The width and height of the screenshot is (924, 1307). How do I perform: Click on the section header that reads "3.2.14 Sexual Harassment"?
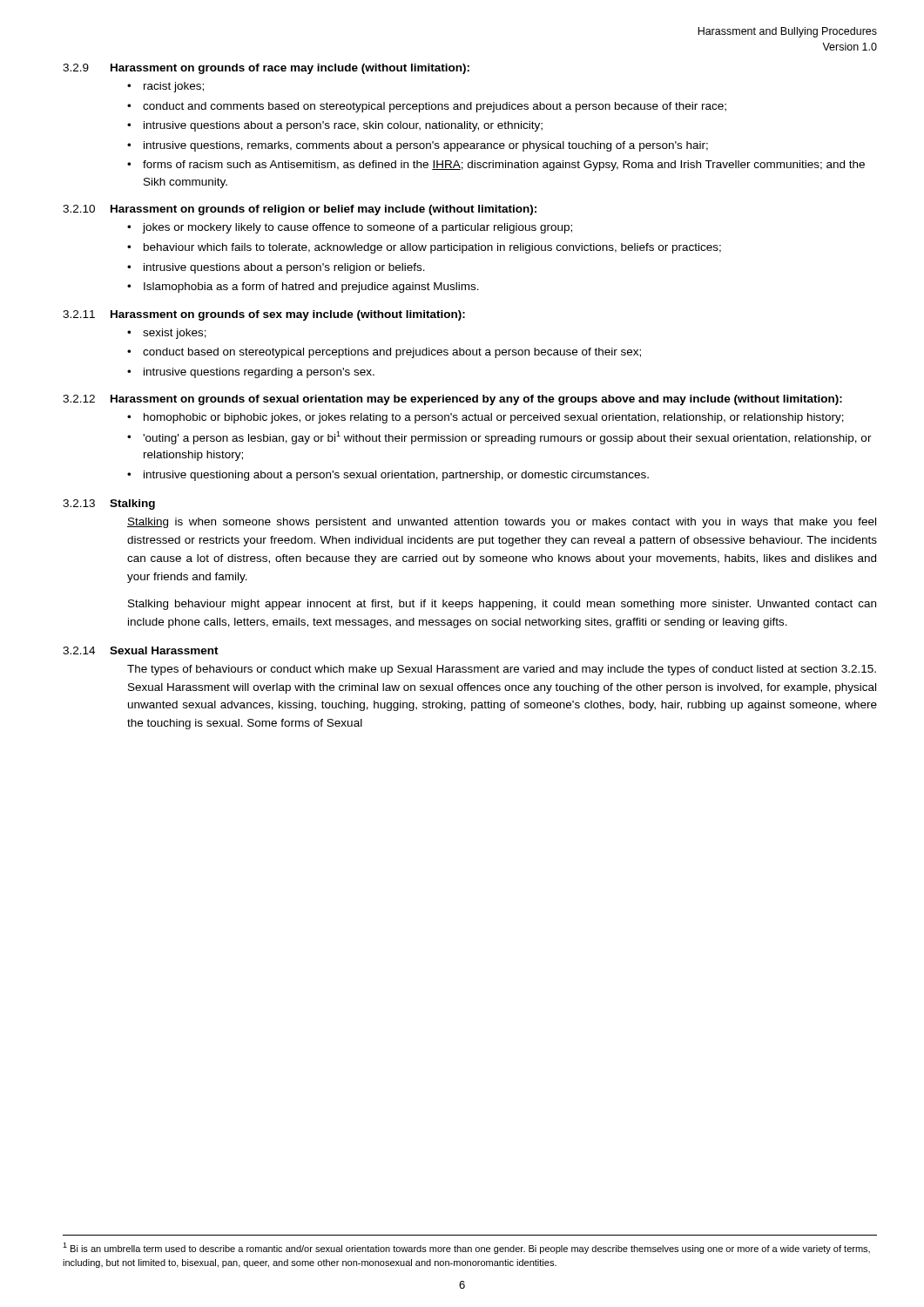tap(140, 650)
